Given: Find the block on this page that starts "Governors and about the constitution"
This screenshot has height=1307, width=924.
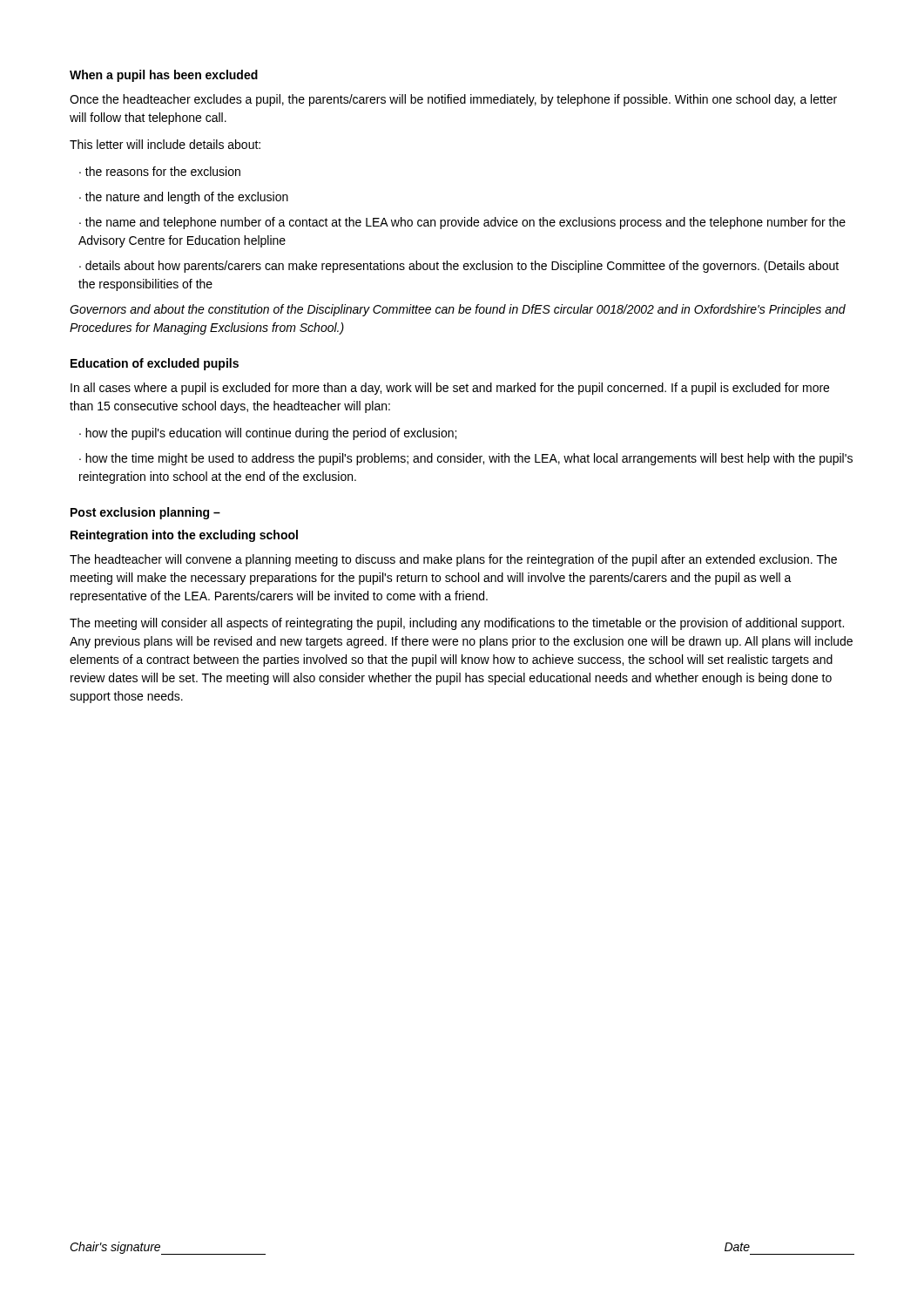Looking at the screenshot, I should tap(457, 318).
